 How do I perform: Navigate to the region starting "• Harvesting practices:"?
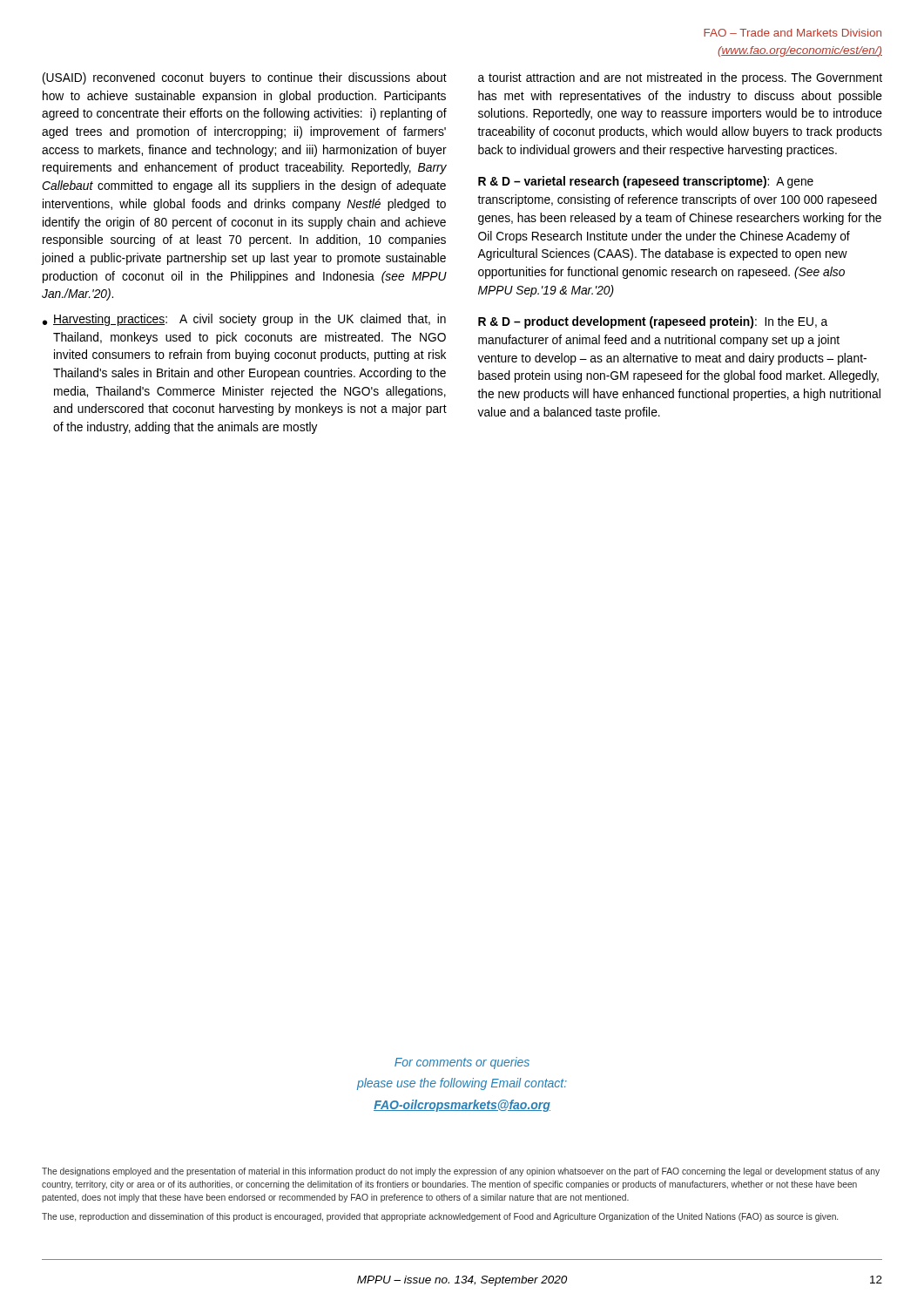coord(244,374)
